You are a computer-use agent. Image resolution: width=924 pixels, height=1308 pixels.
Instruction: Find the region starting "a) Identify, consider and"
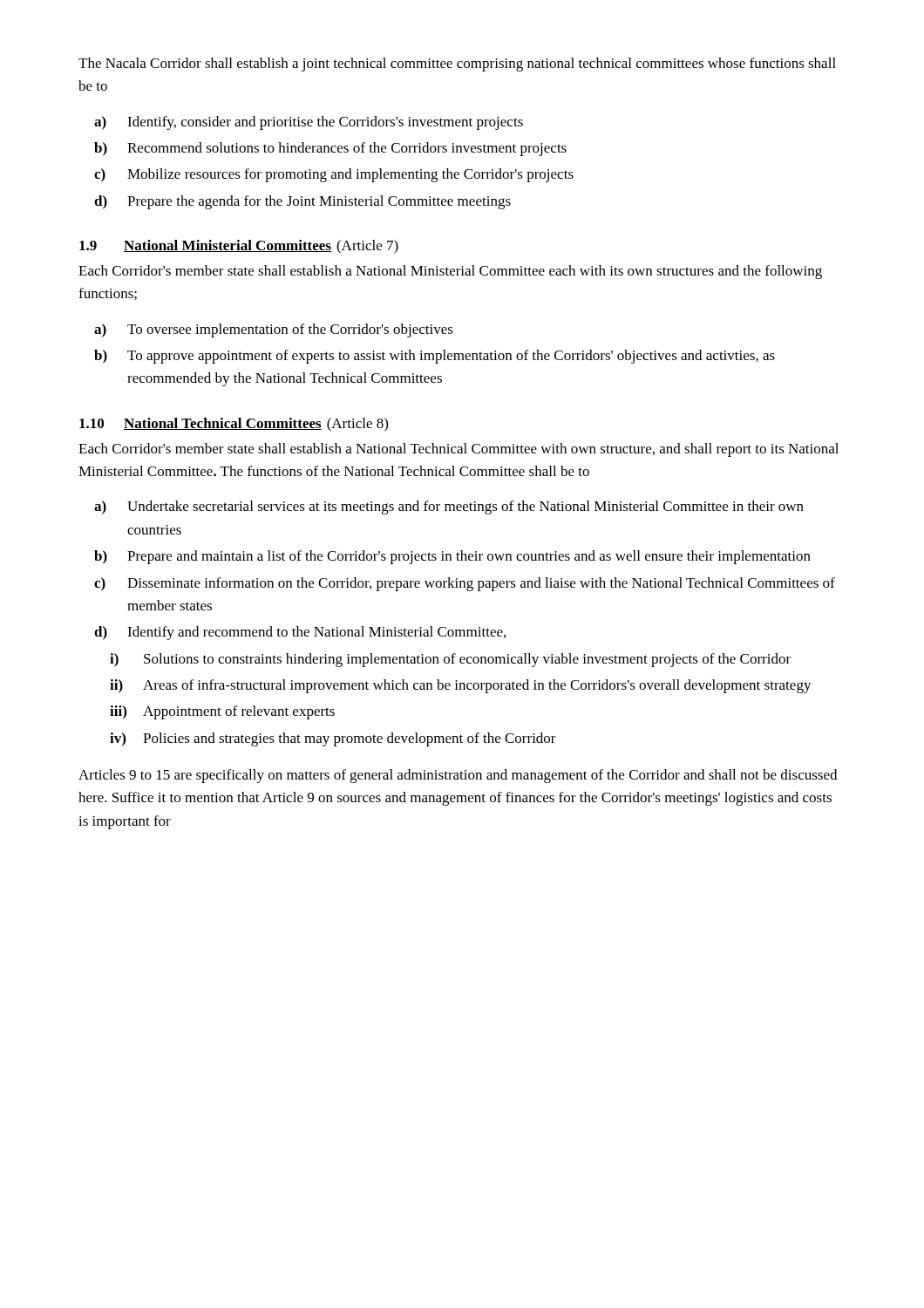coord(462,122)
